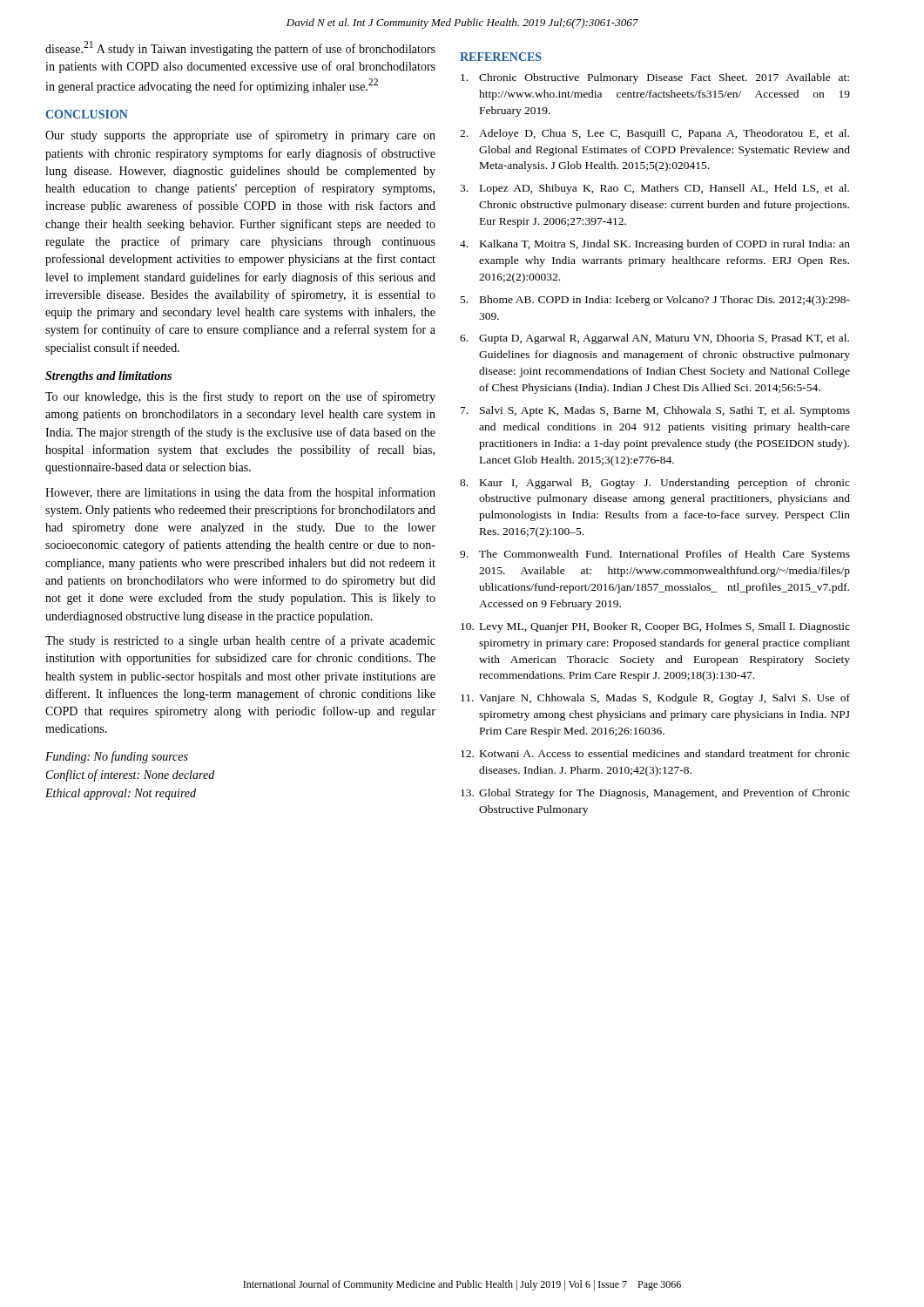Find the list item containing "11. Vanjare N, Chhowala S, Madas S, Kodgule"
Image resolution: width=924 pixels, height=1307 pixels.
[655, 715]
